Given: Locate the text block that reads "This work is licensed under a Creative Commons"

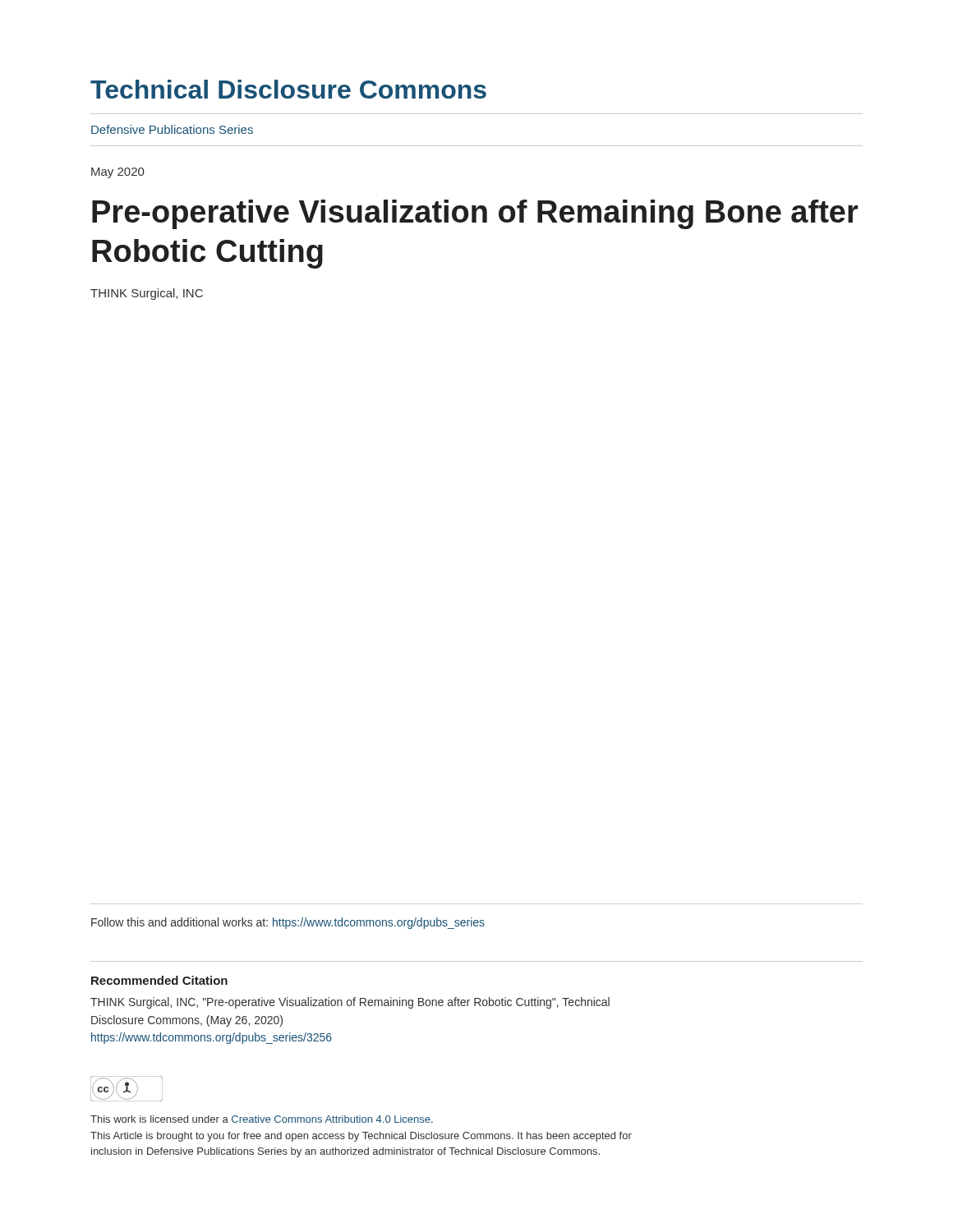Looking at the screenshot, I should (361, 1135).
